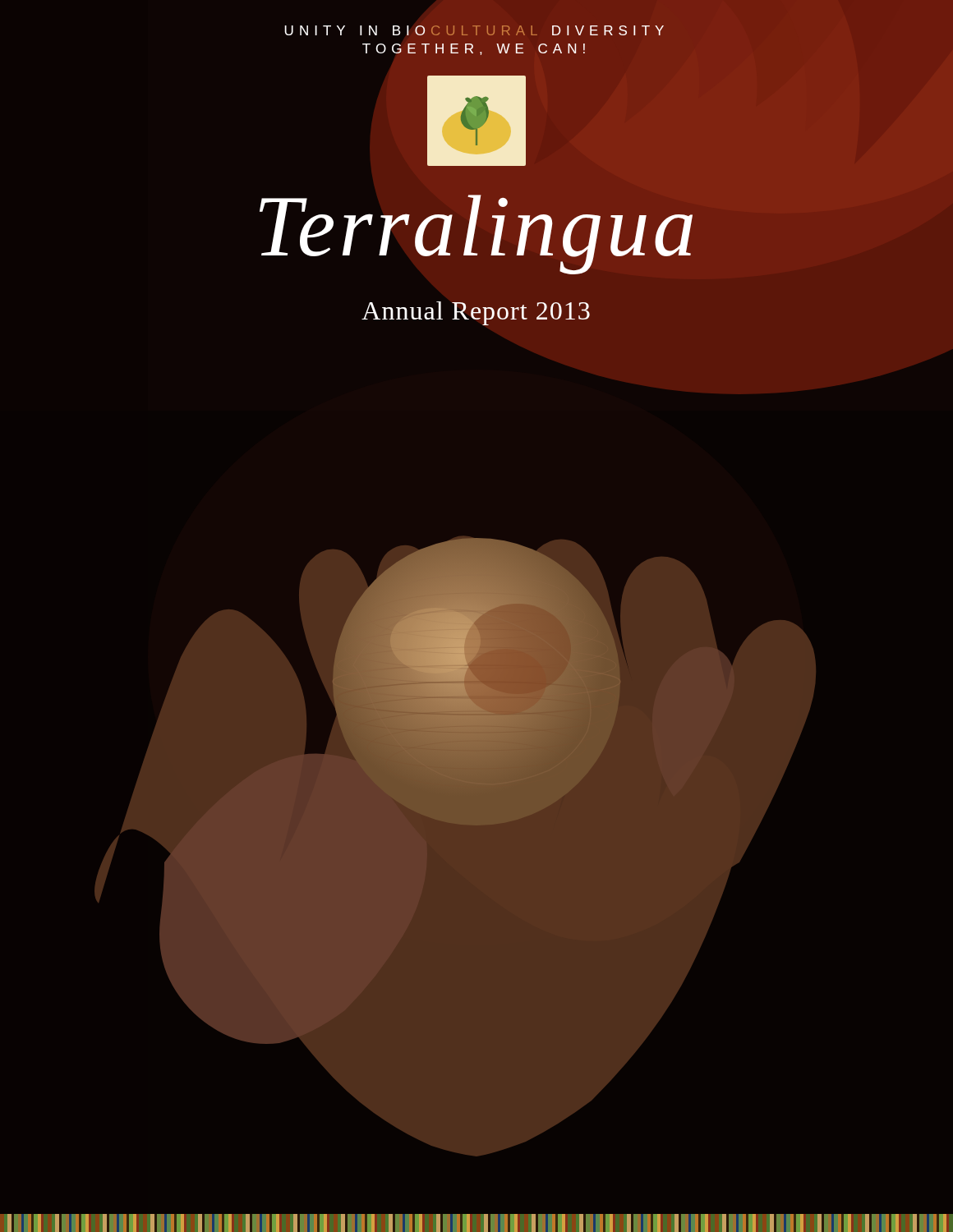
Task: Locate the photo
Action: (476, 616)
